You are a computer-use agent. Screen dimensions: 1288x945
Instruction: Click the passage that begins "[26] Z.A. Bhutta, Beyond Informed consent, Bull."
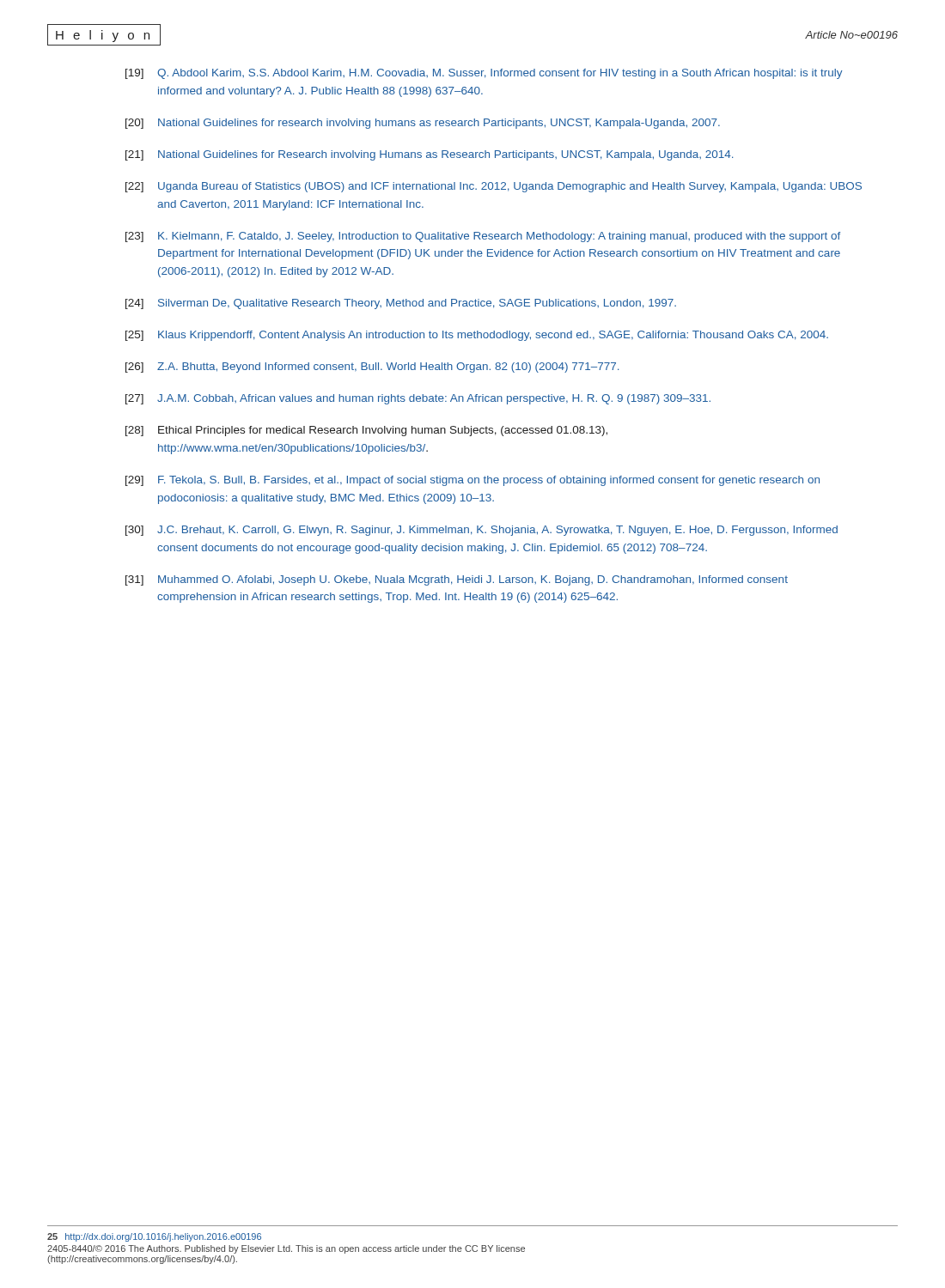point(372,367)
